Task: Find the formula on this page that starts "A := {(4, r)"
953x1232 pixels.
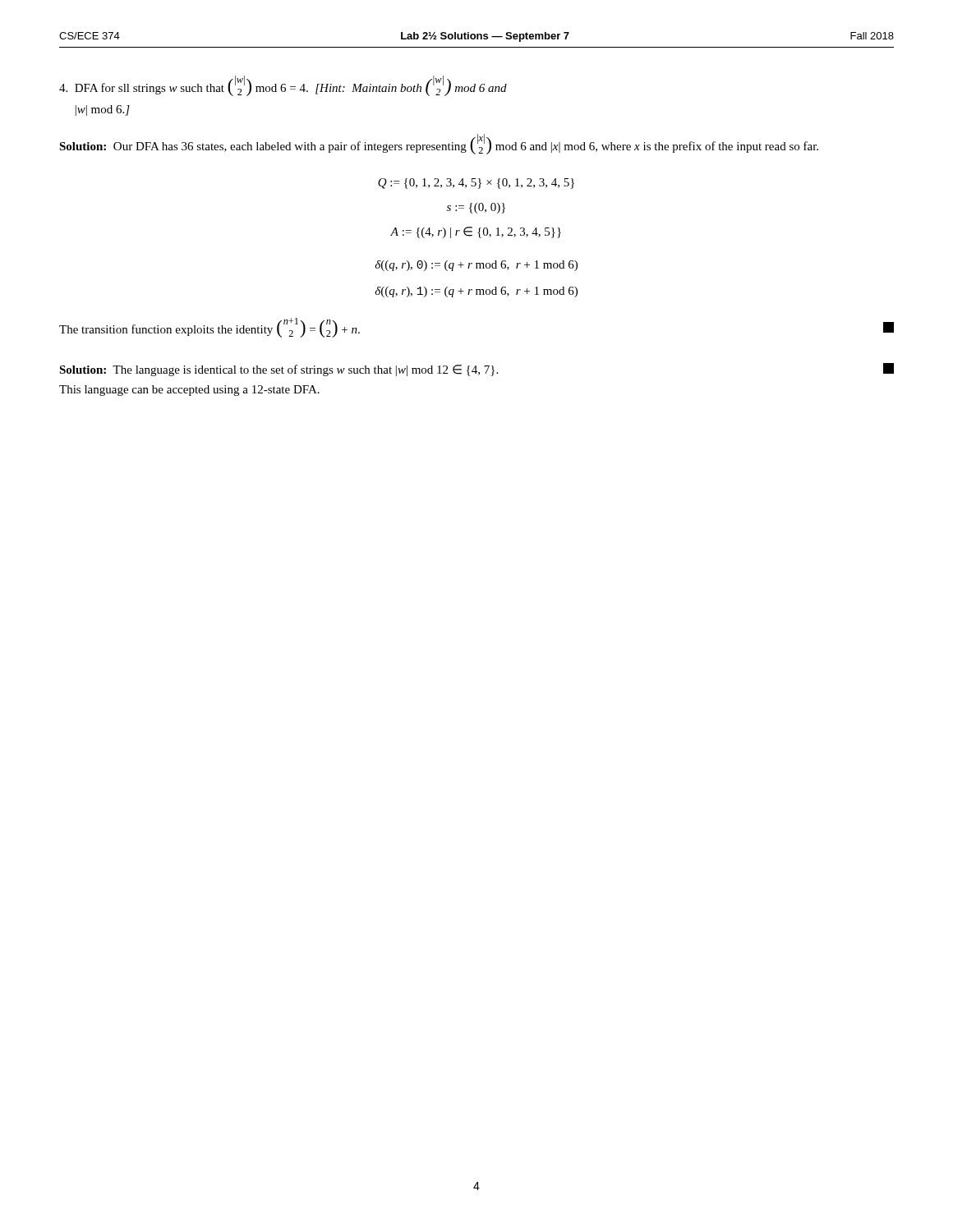Action: coord(476,232)
